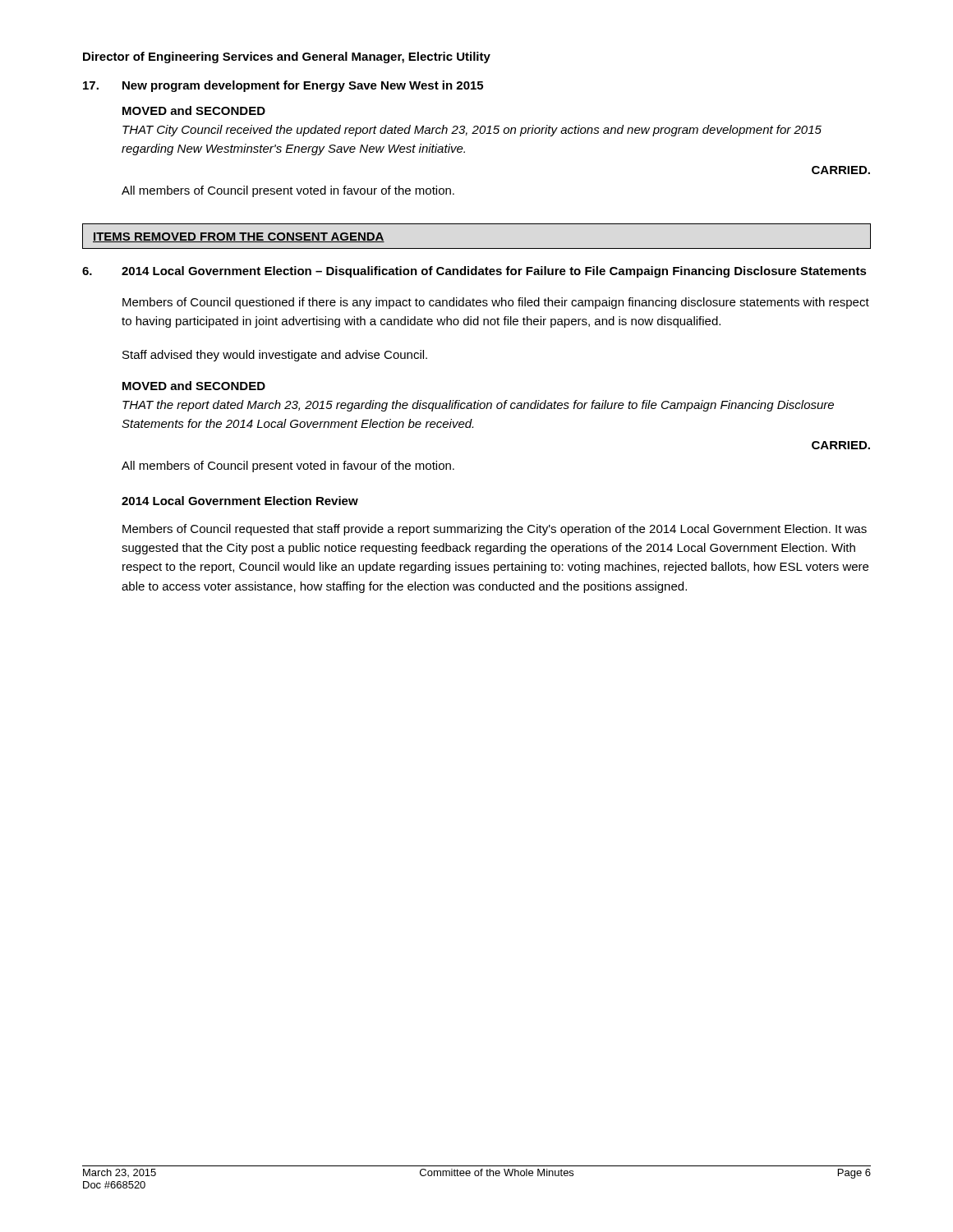
Task: Locate the text block with the text "Members of Council questioned"
Action: pos(495,311)
